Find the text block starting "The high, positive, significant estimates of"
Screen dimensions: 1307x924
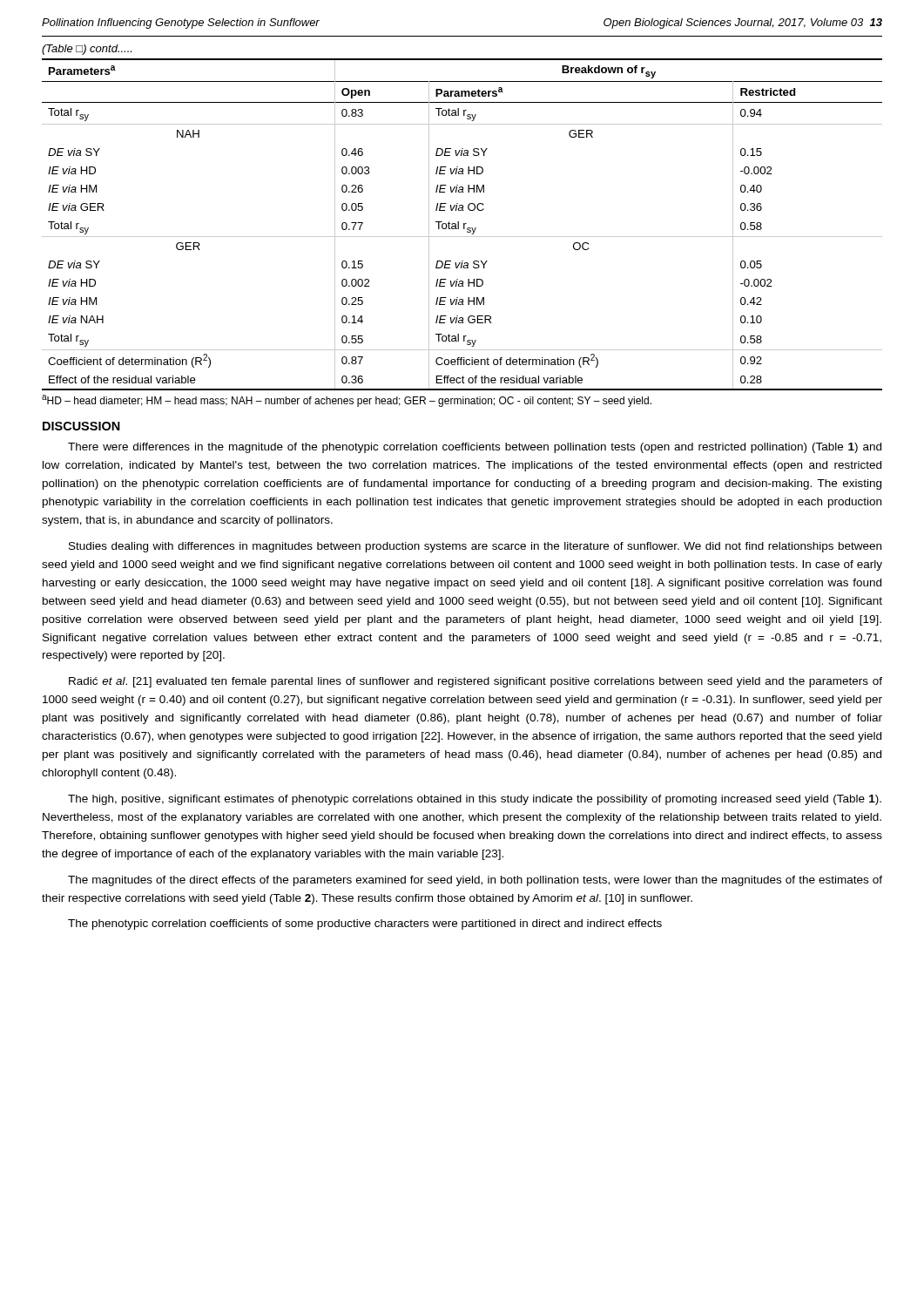[x=462, y=826]
